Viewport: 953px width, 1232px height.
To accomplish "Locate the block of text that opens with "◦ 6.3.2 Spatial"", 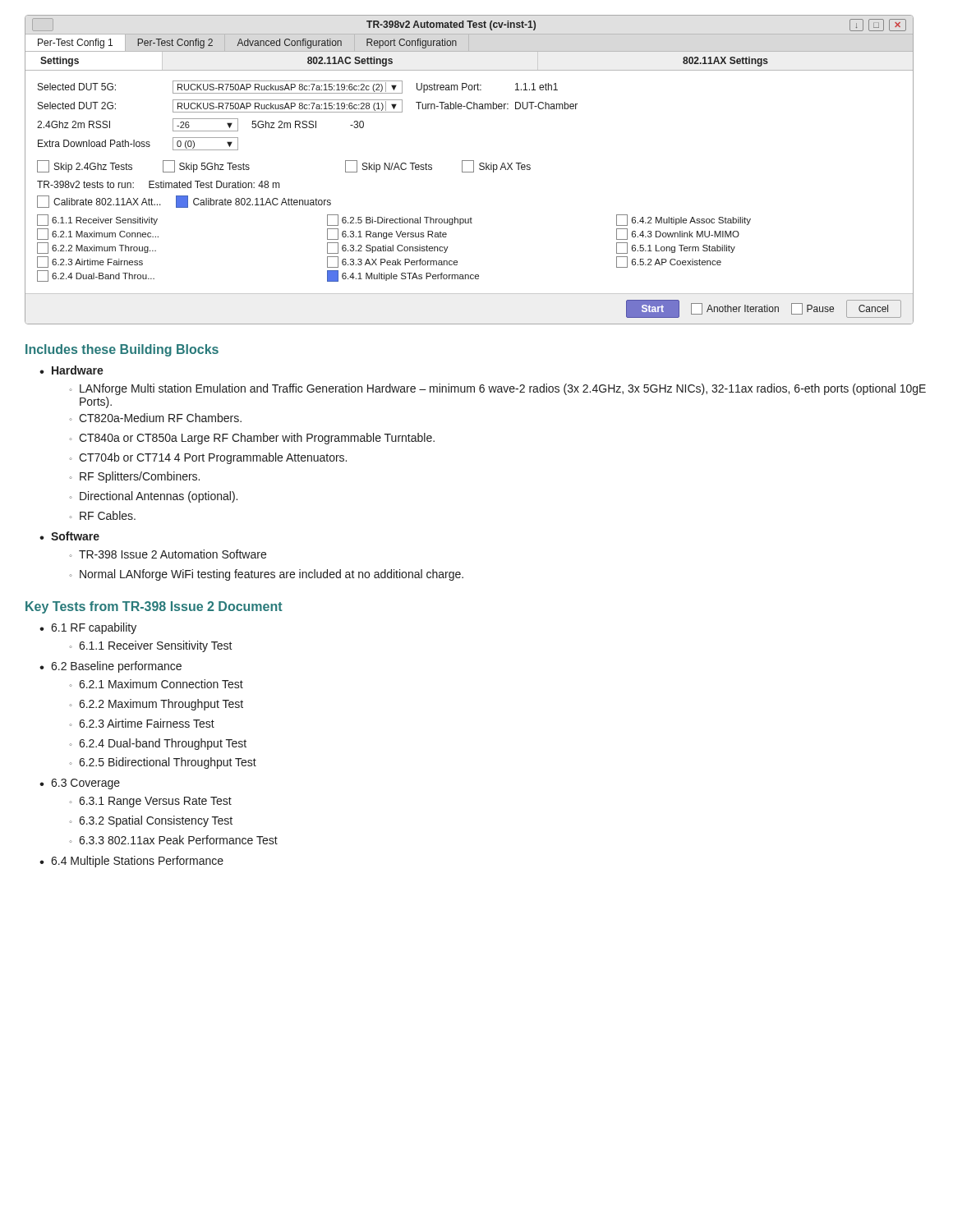I will (x=151, y=822).
